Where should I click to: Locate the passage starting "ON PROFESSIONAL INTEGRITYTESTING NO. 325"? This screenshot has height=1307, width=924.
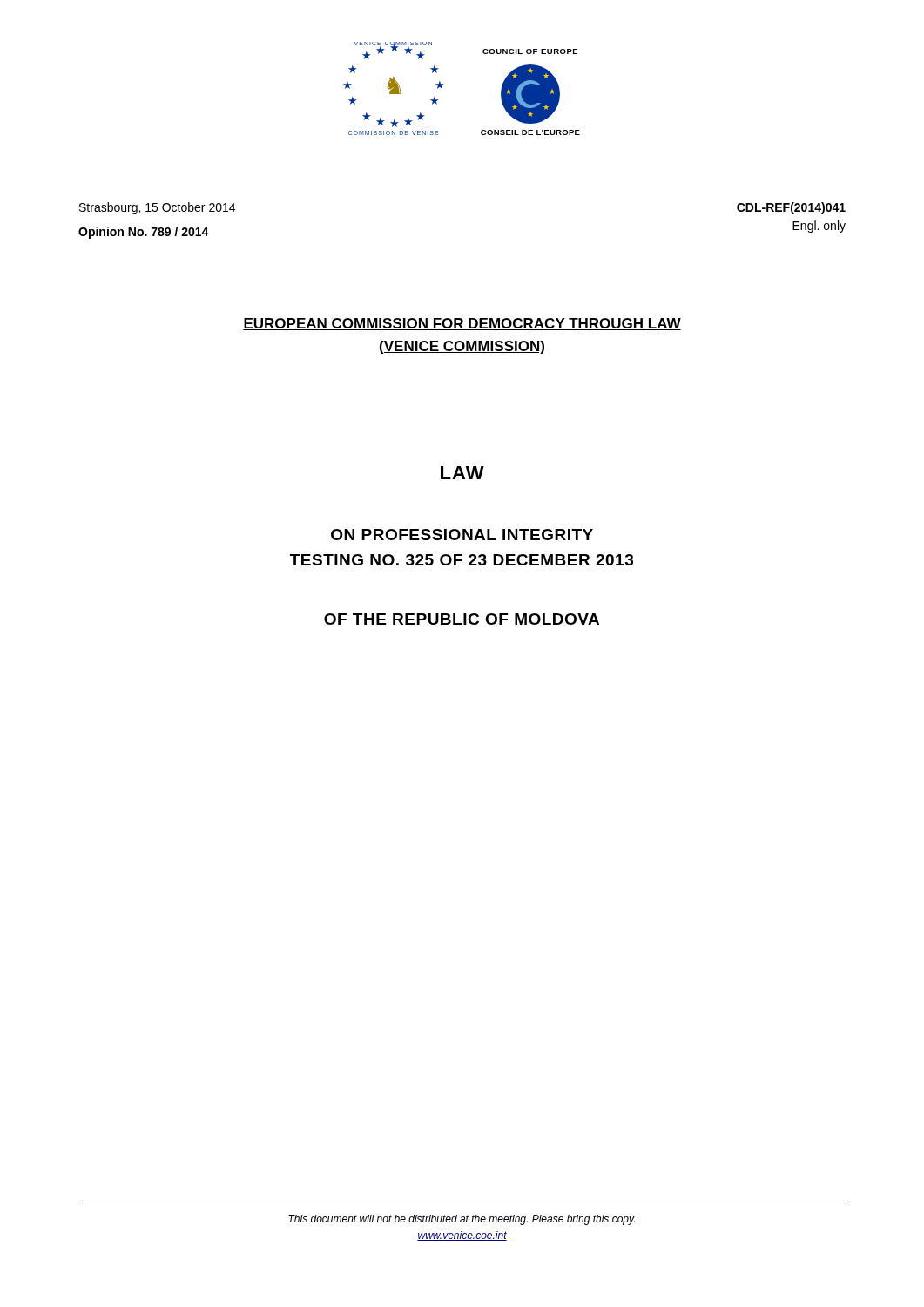tap(462, 548)
